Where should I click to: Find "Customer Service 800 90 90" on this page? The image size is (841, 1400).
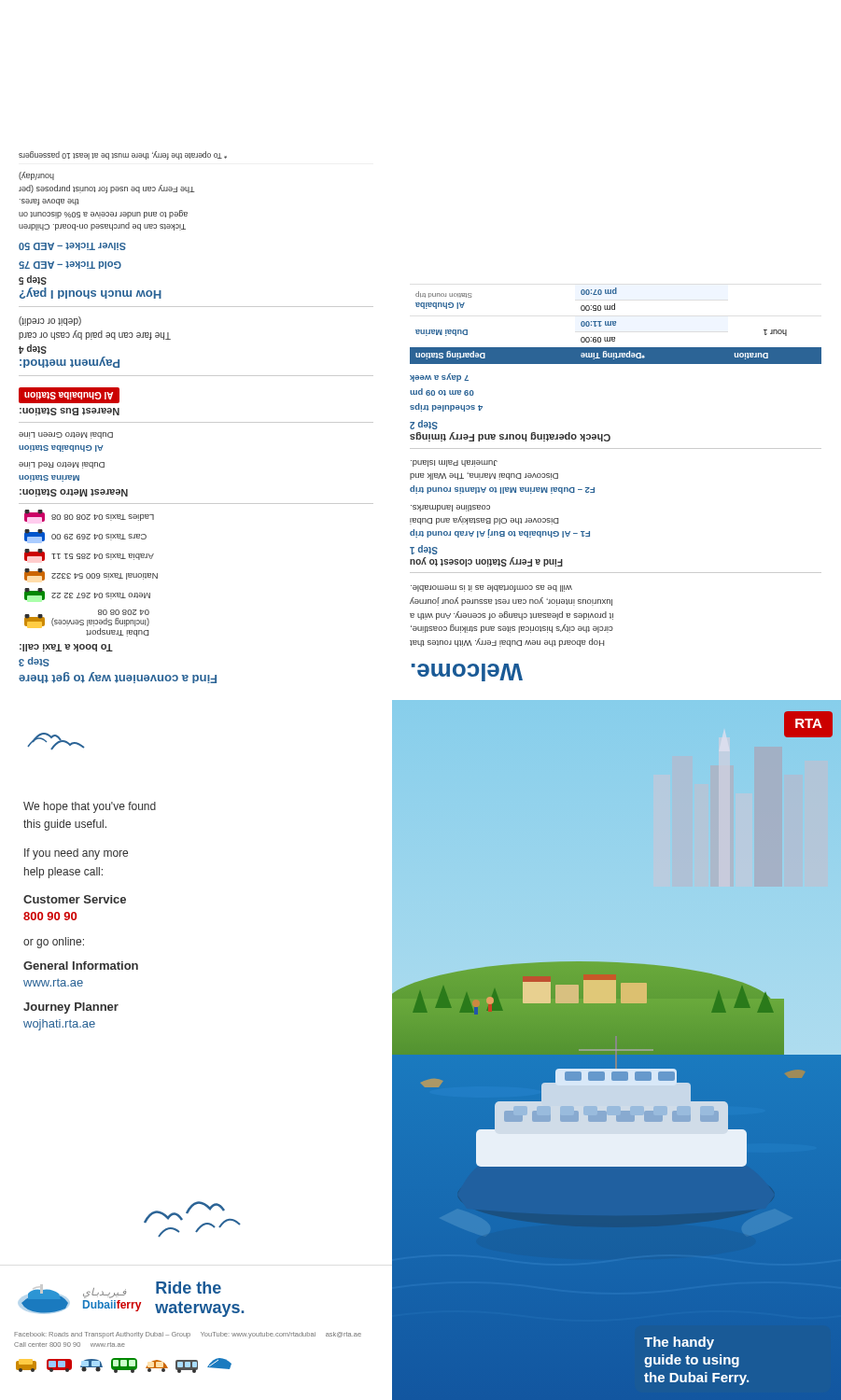click(75, 907)
